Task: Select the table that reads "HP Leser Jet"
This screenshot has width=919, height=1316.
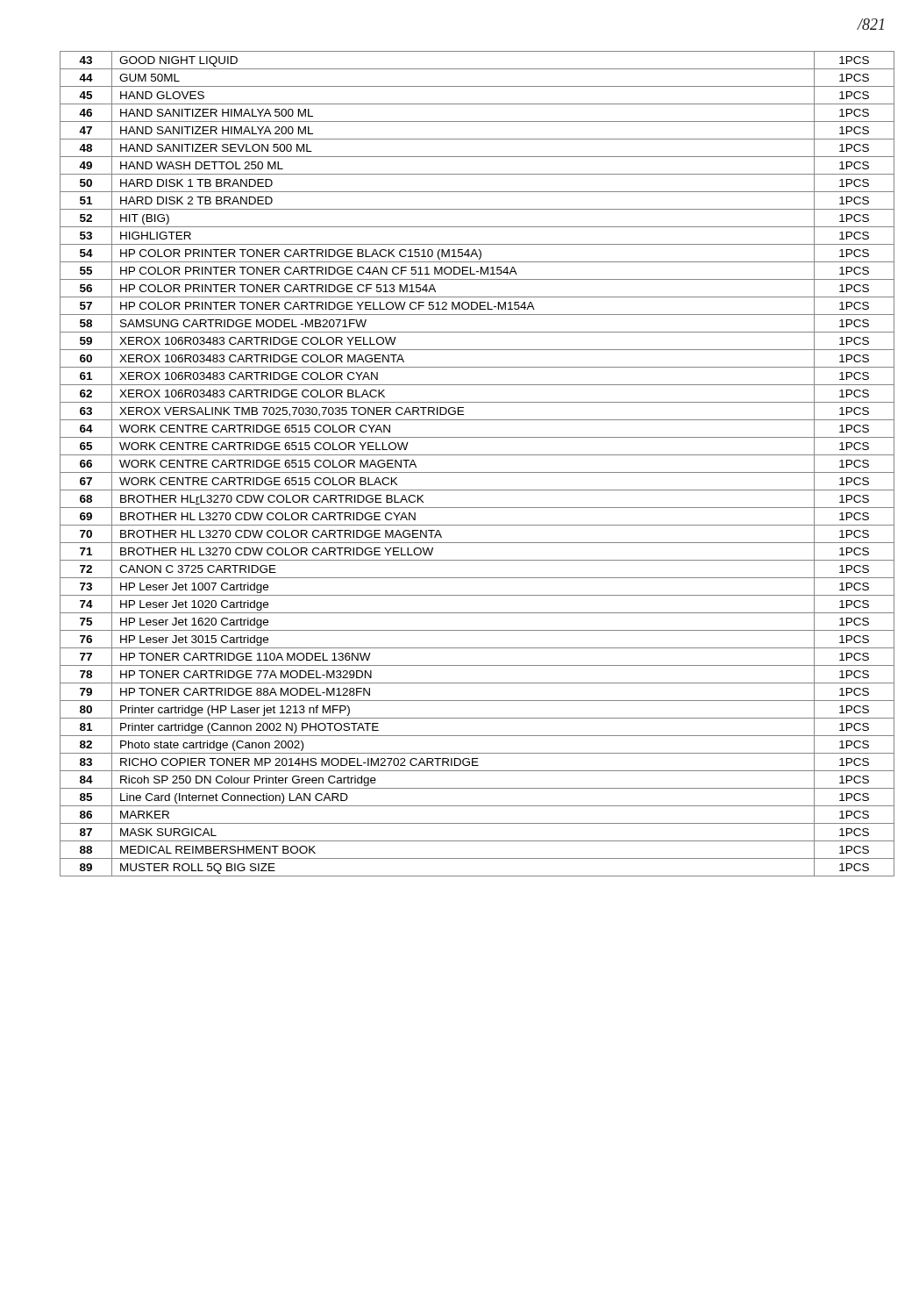Action: 477,464
